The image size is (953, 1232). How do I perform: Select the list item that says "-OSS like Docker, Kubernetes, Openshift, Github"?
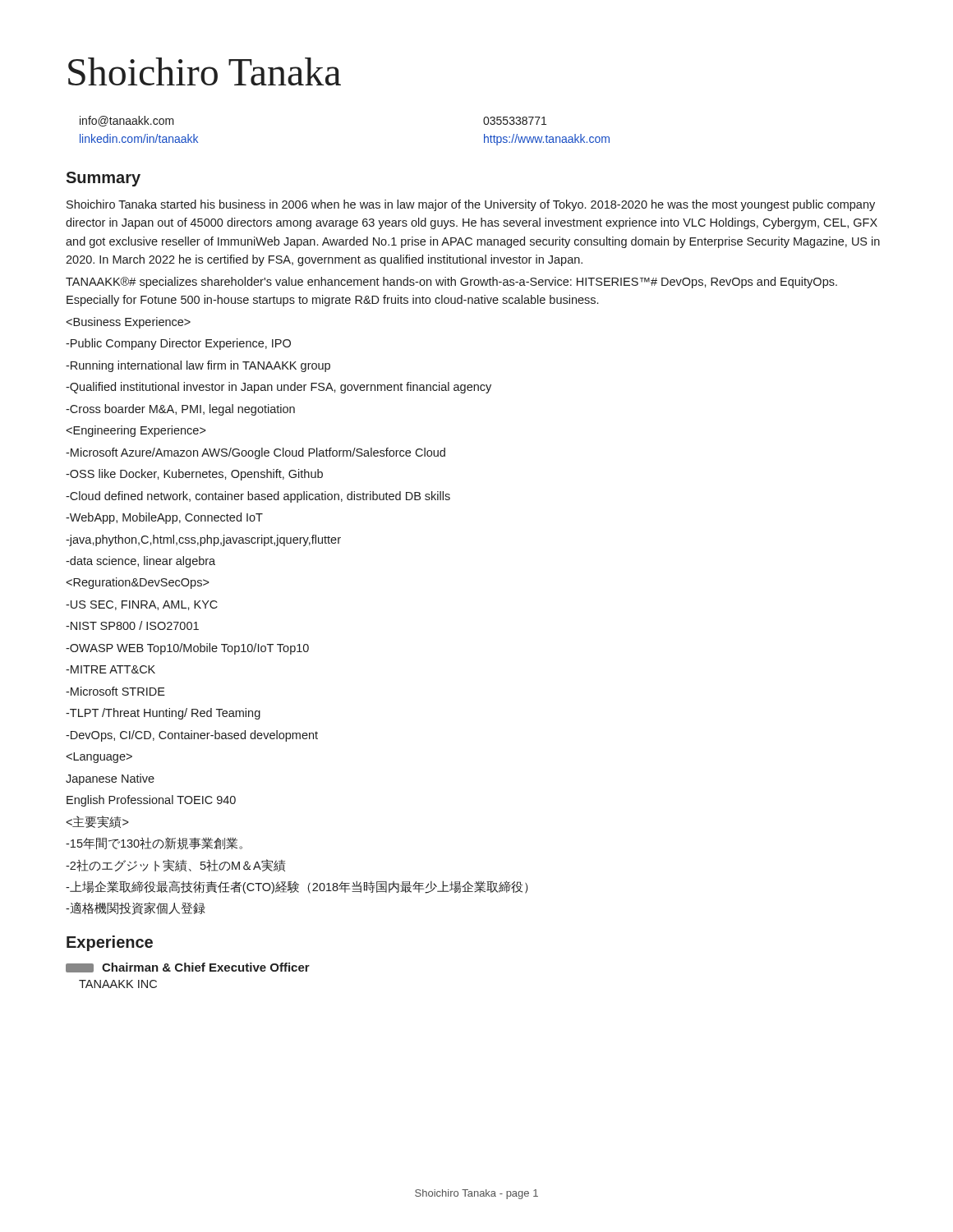[x=195, y=474]
